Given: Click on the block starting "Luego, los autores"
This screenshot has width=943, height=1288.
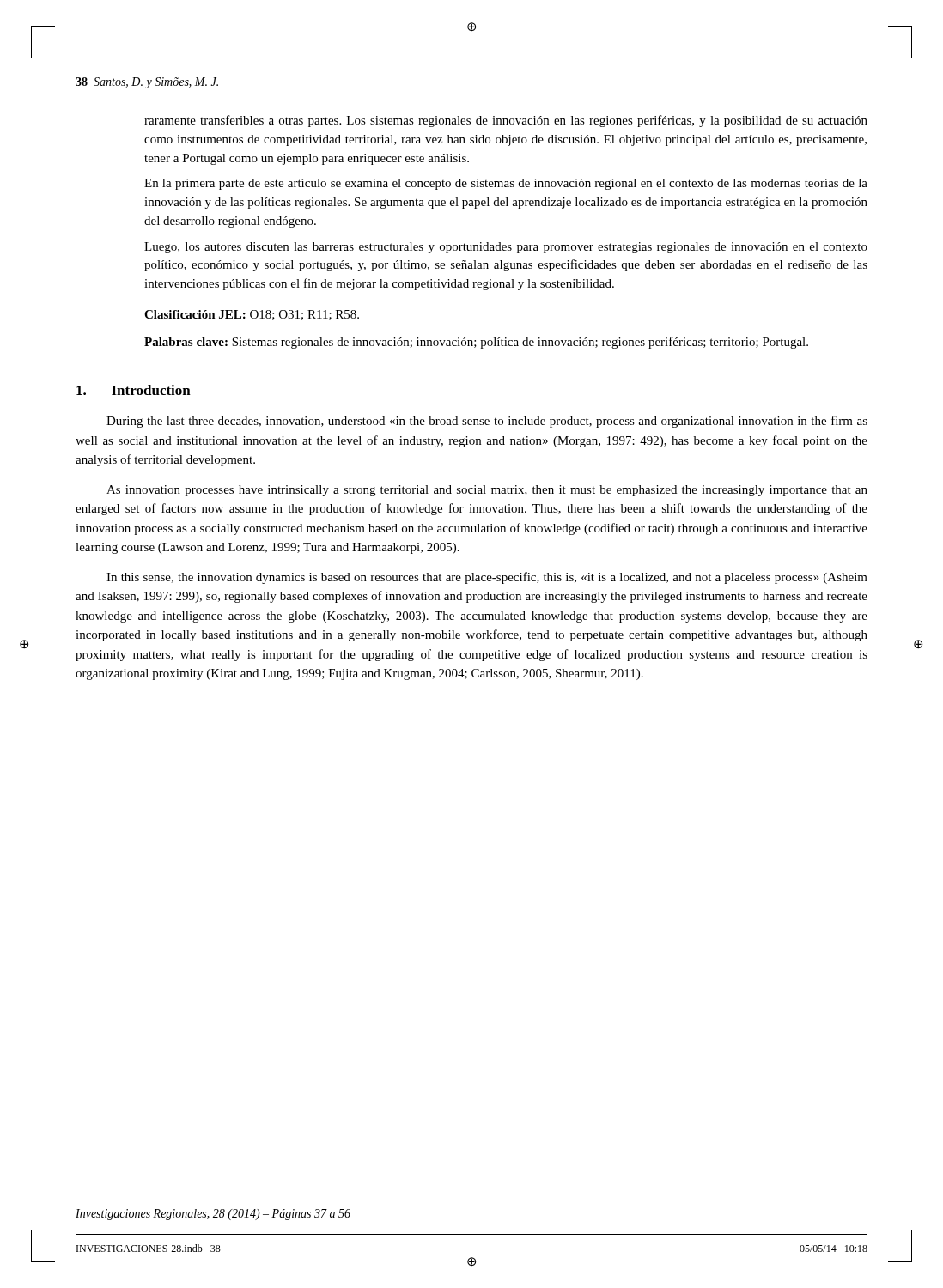Looking at the screenshot, I should (x=506, y=265).
